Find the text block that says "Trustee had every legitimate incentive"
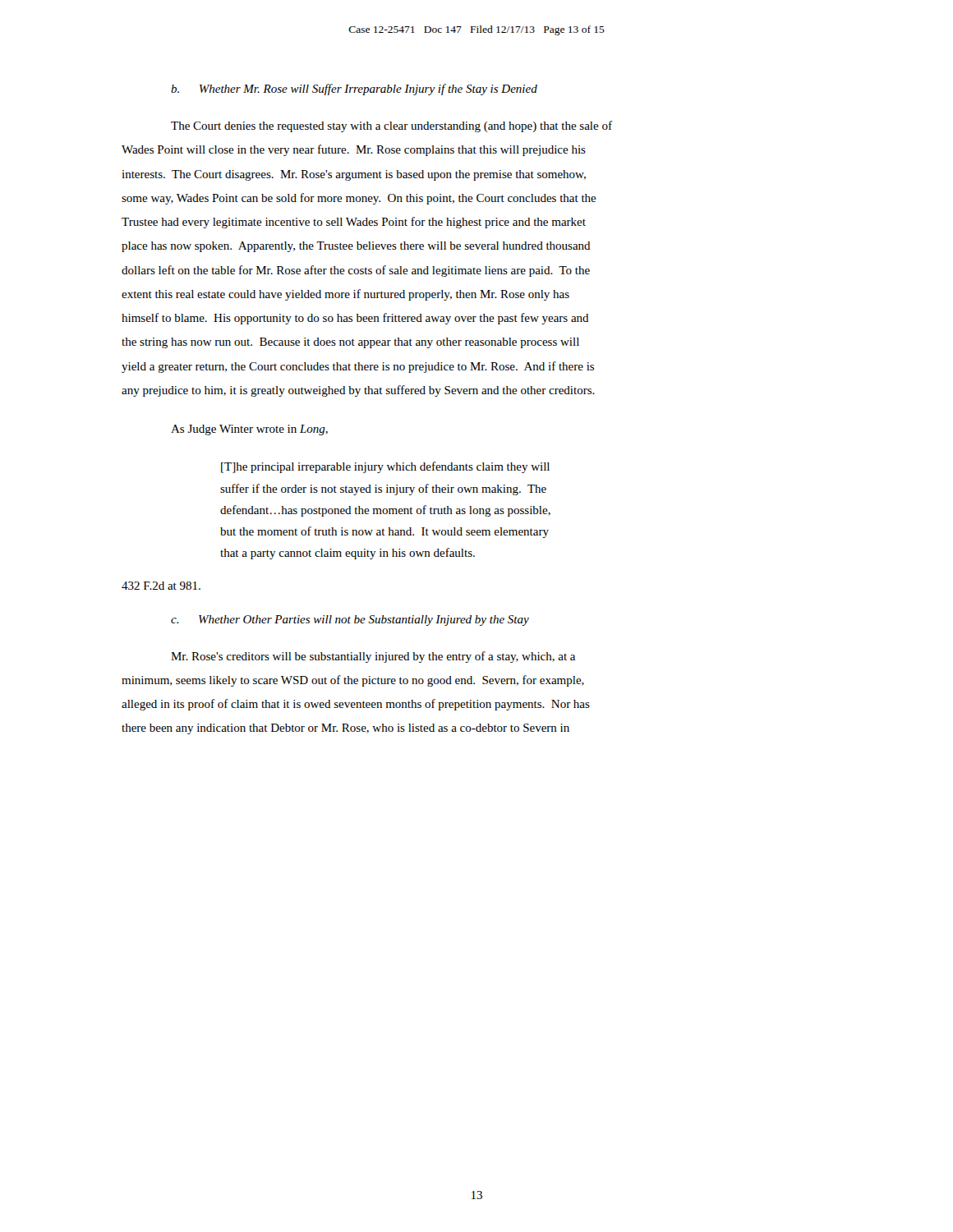 354,222
